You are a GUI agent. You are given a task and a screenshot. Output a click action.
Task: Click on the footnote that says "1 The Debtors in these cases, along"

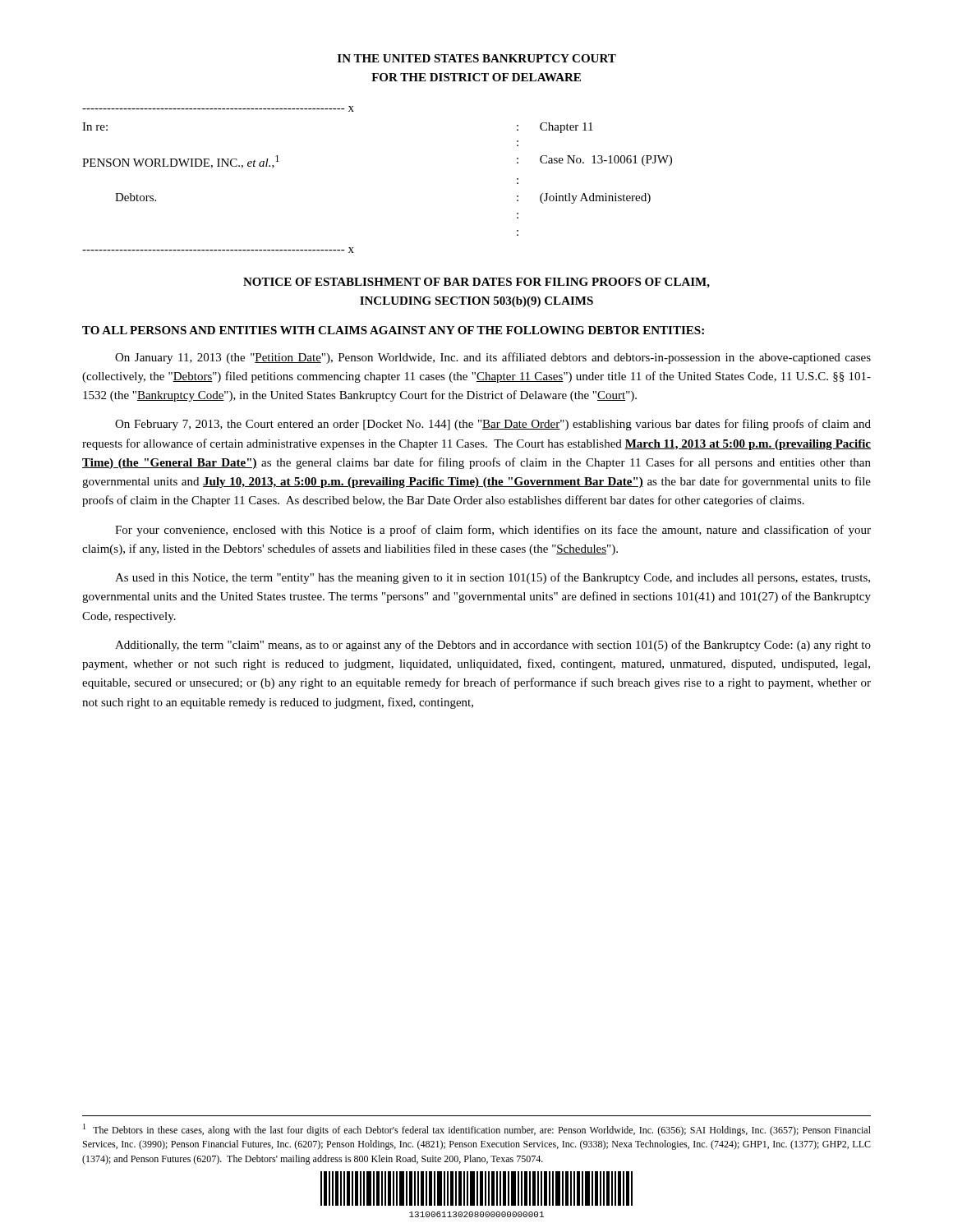pyautogui.click(x=476, y=1144)
